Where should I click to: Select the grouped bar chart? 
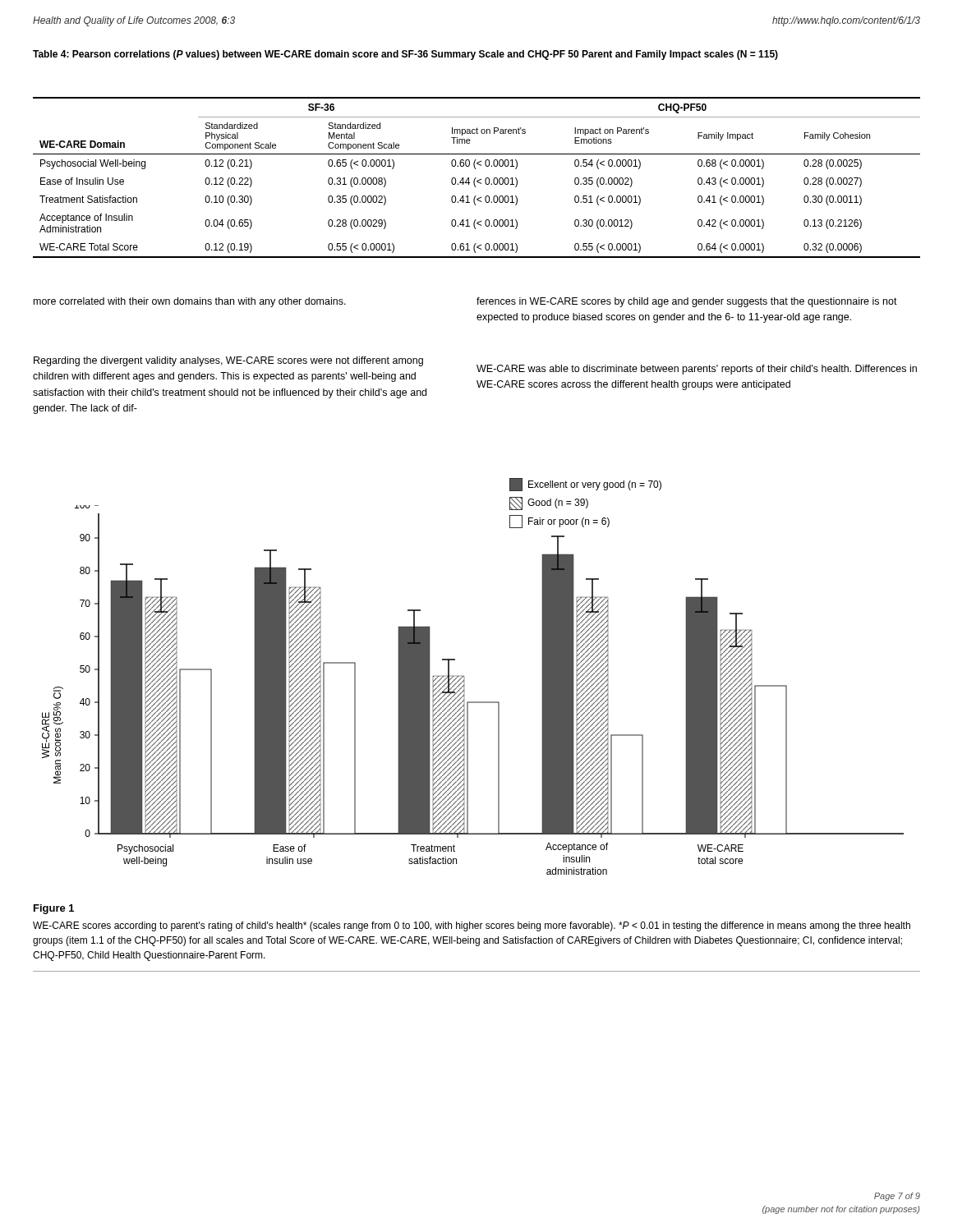(x=476, y=682)
